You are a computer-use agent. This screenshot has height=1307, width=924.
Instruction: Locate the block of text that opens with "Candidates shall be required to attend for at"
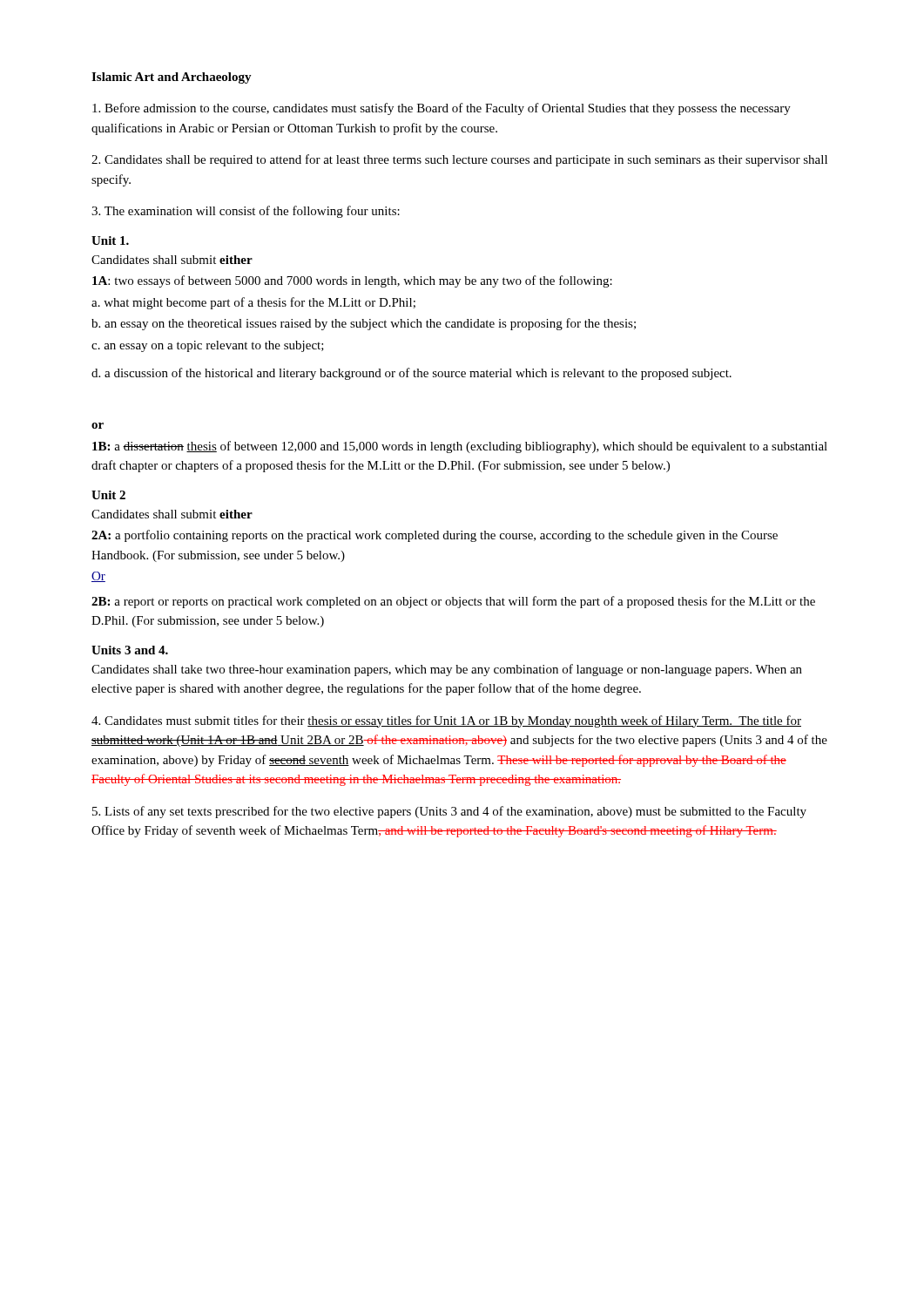(x=460, y=169)
